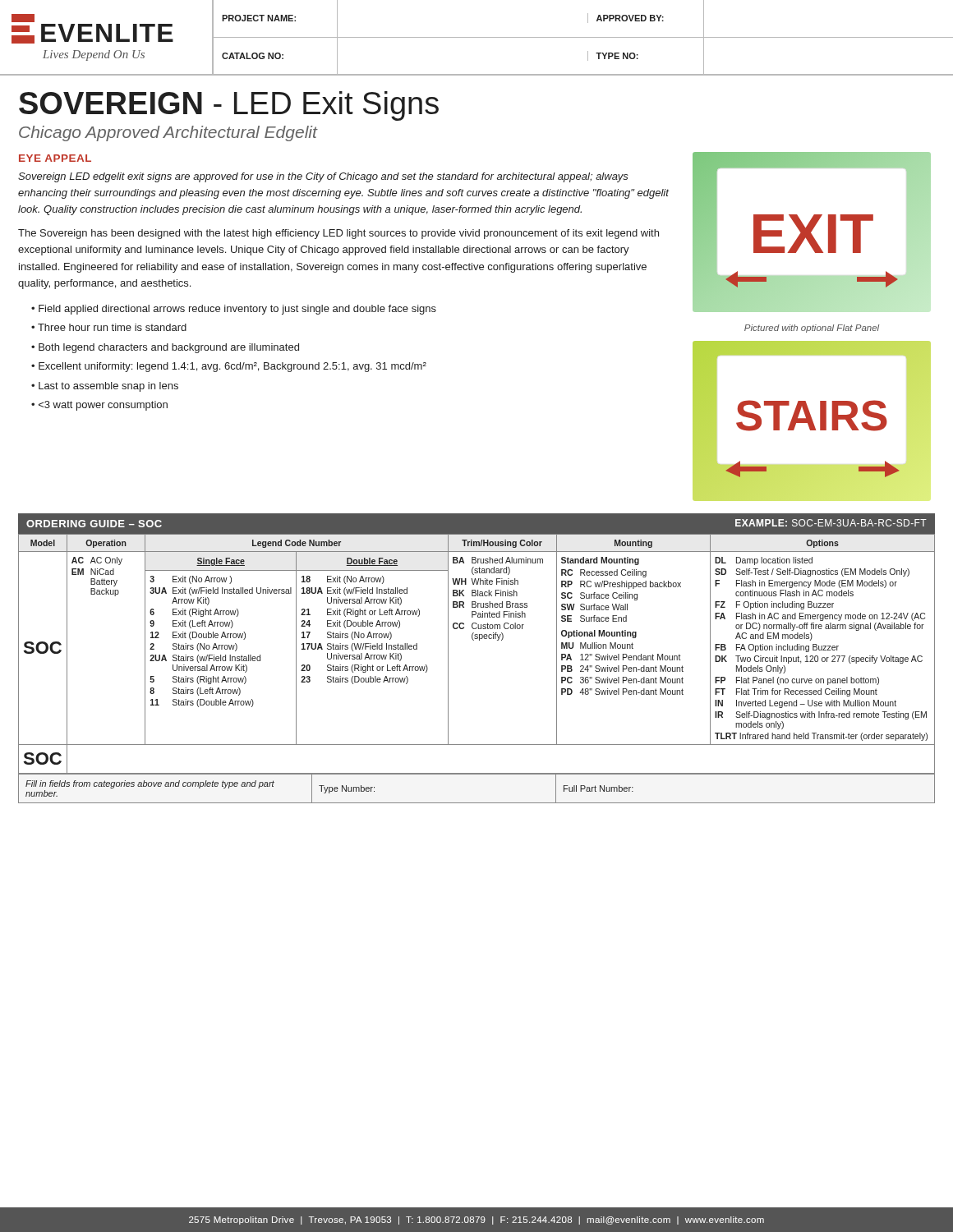Viewport: 953px width, 1232px height.
Task: Locate the list item with the text "• <3 watt power consumption"
Action: 100,405
